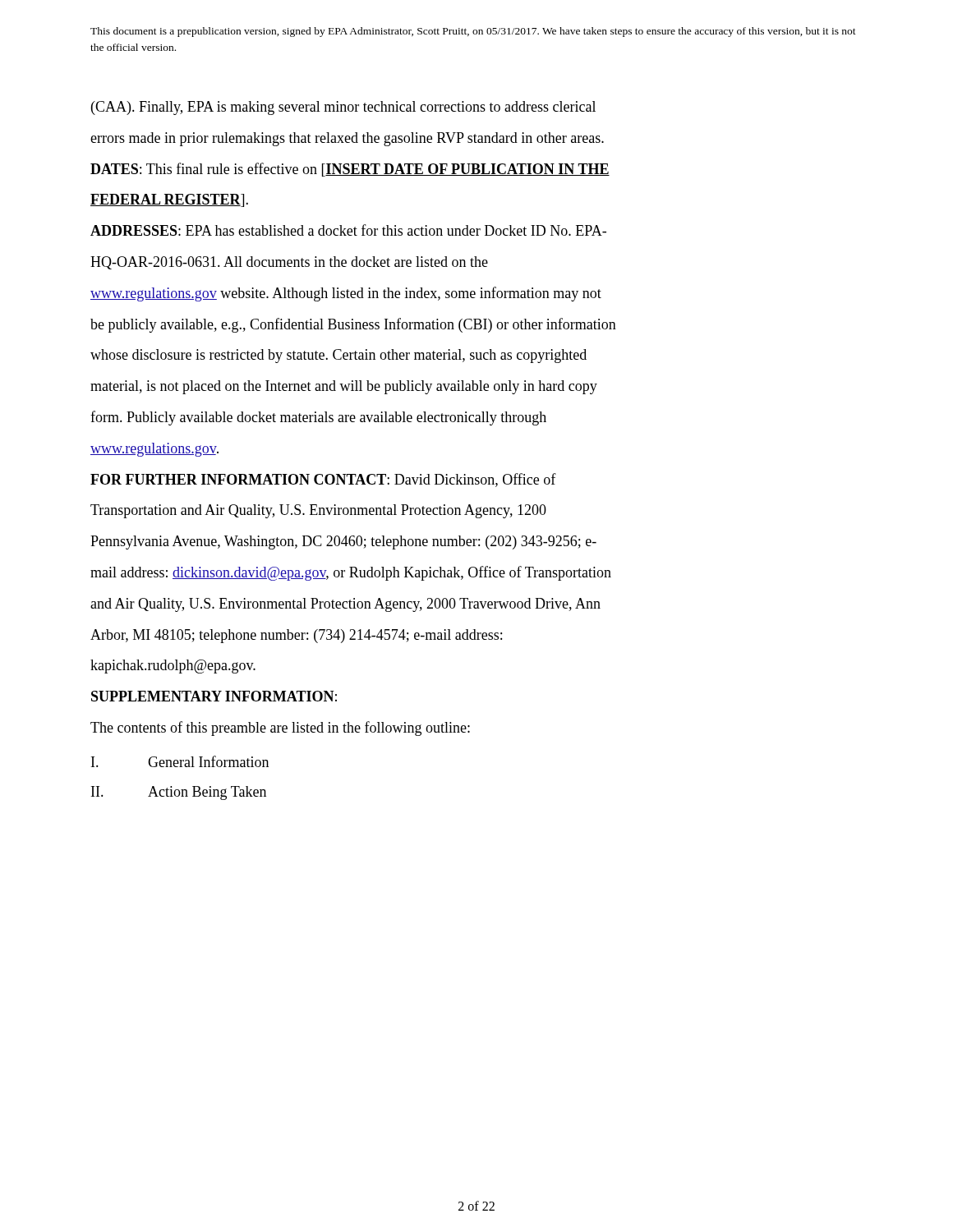Locate the text starting "be publicly available, e.g., Confidential Business Information"
953x1232 pixels.
pyautogui.click(x=353, y=324)
